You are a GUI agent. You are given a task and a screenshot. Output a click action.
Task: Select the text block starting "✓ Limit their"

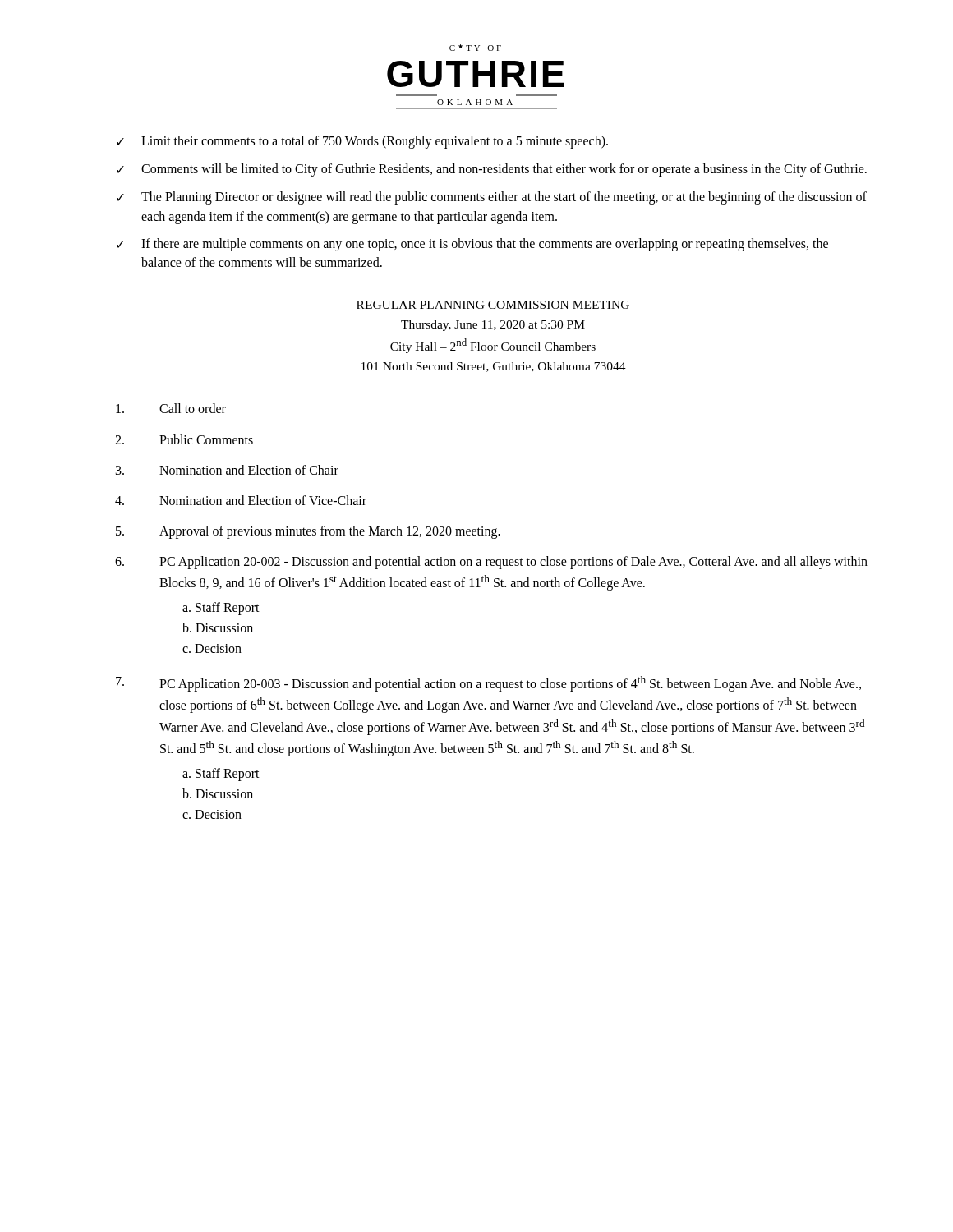click(362, 141)
